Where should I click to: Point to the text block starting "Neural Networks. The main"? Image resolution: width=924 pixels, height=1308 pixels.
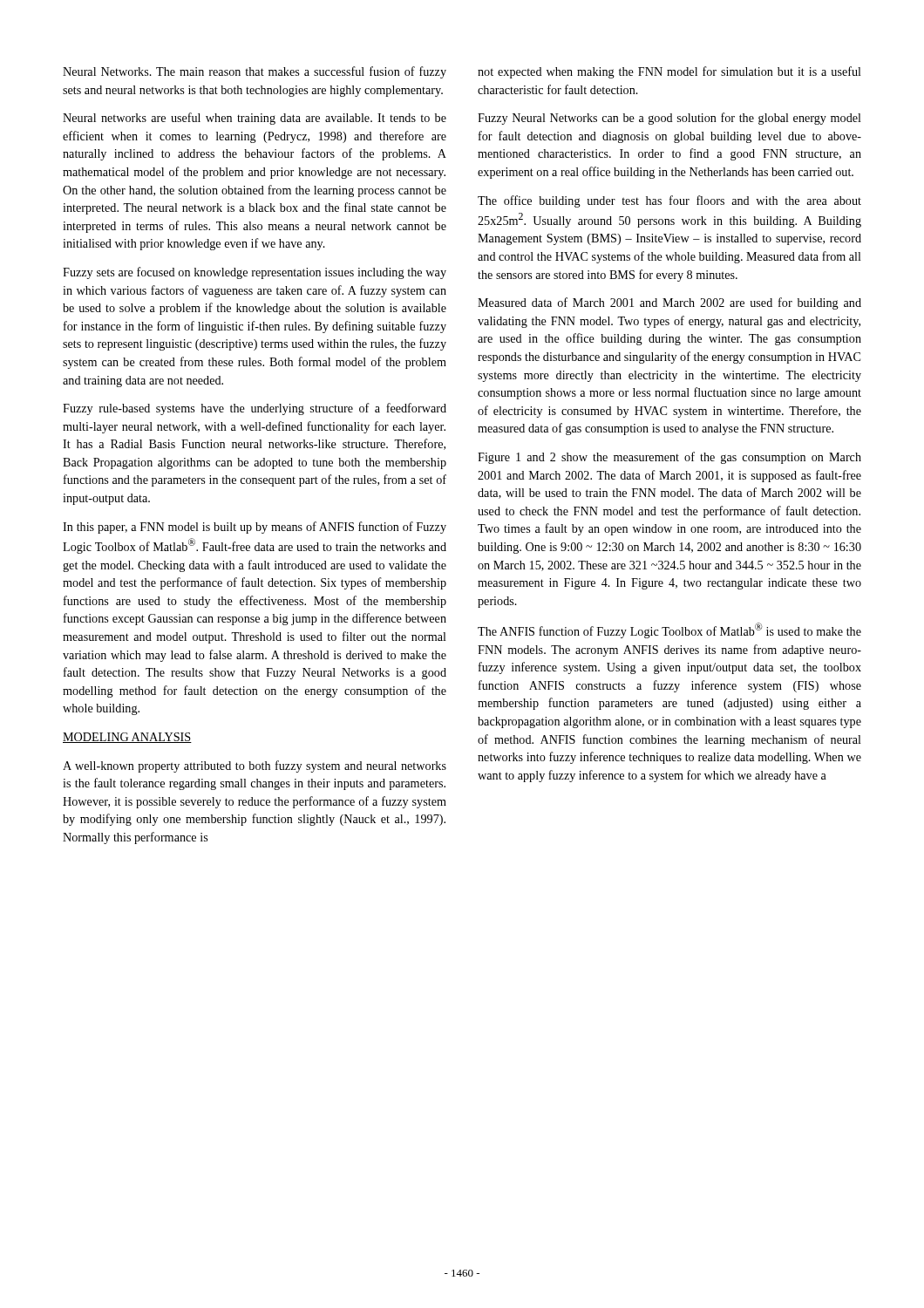(x=255, y=81)
